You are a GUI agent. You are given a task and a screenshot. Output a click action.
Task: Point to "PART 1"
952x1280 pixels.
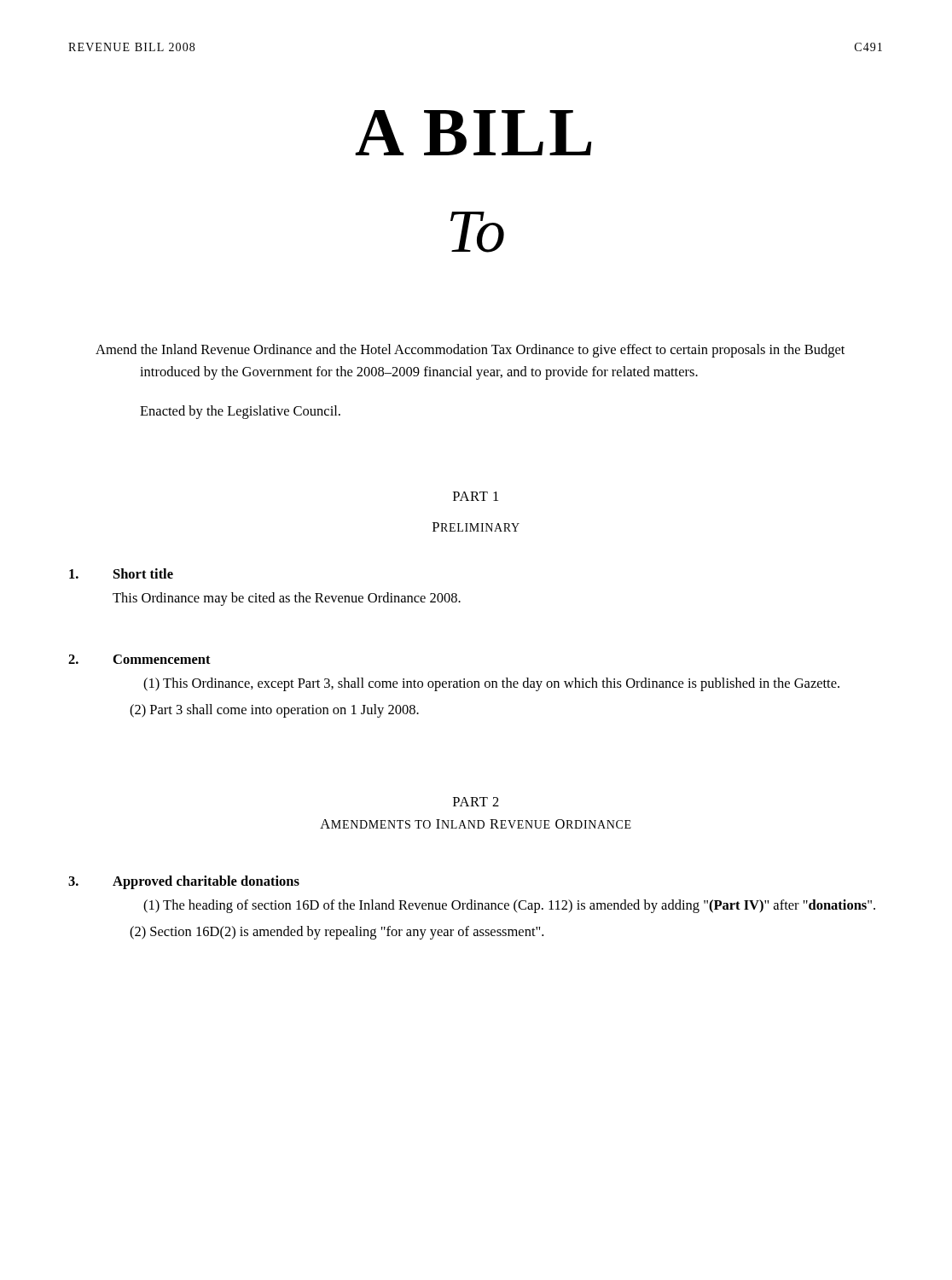click(476, 496)
